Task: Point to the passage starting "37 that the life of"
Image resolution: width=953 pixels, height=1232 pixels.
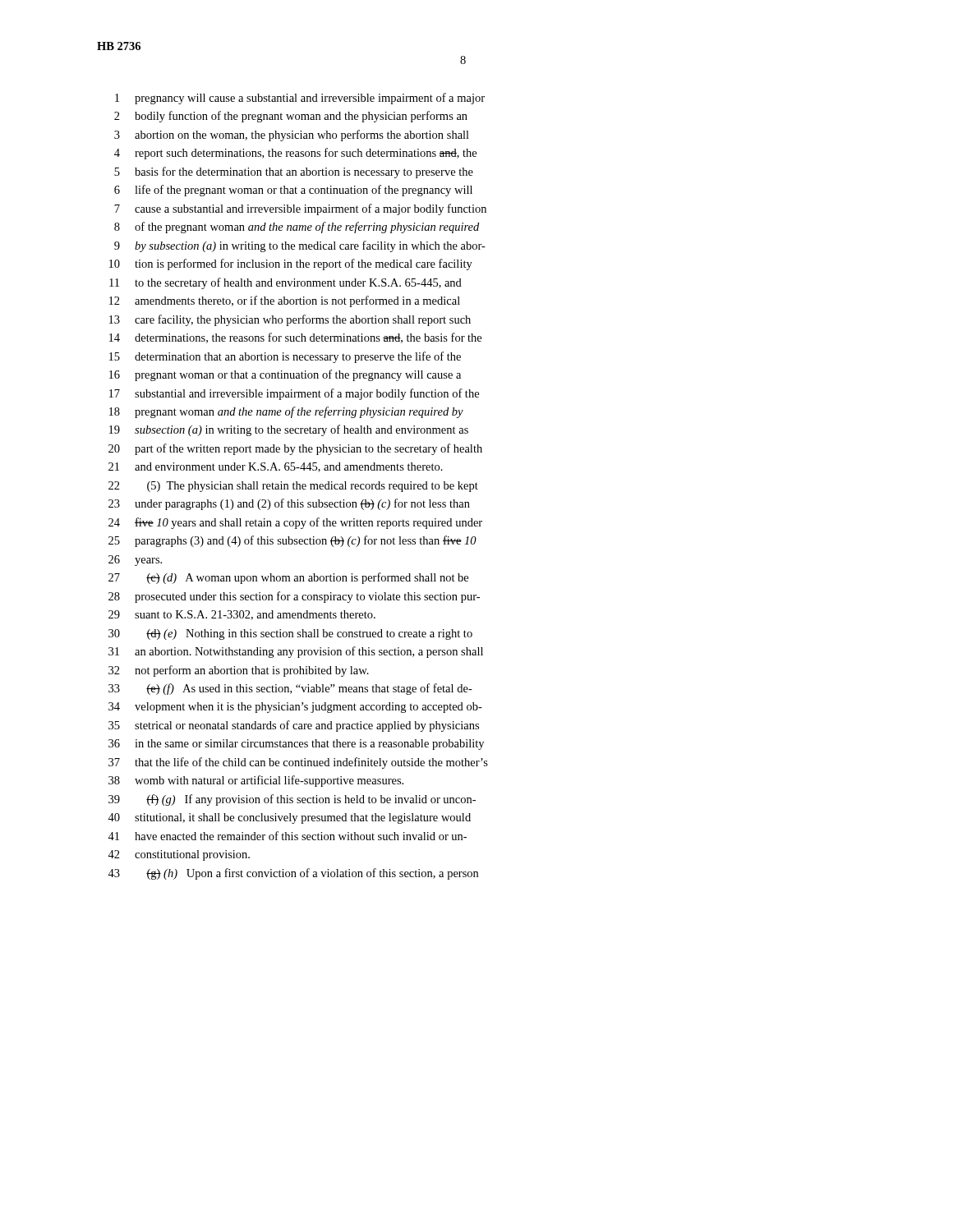Action: [492, 762]
